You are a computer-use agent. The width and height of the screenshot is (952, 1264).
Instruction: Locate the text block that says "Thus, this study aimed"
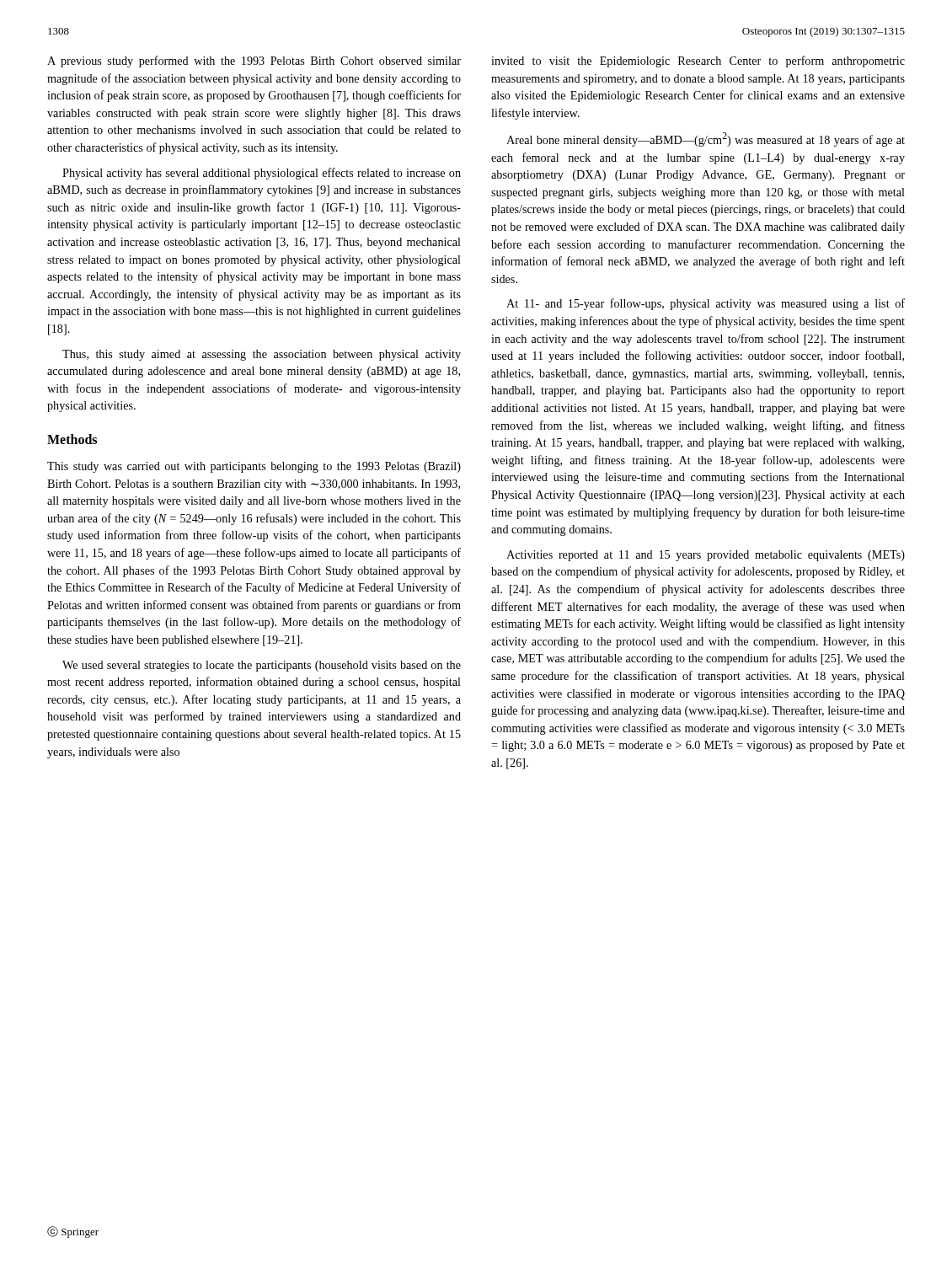254,380
